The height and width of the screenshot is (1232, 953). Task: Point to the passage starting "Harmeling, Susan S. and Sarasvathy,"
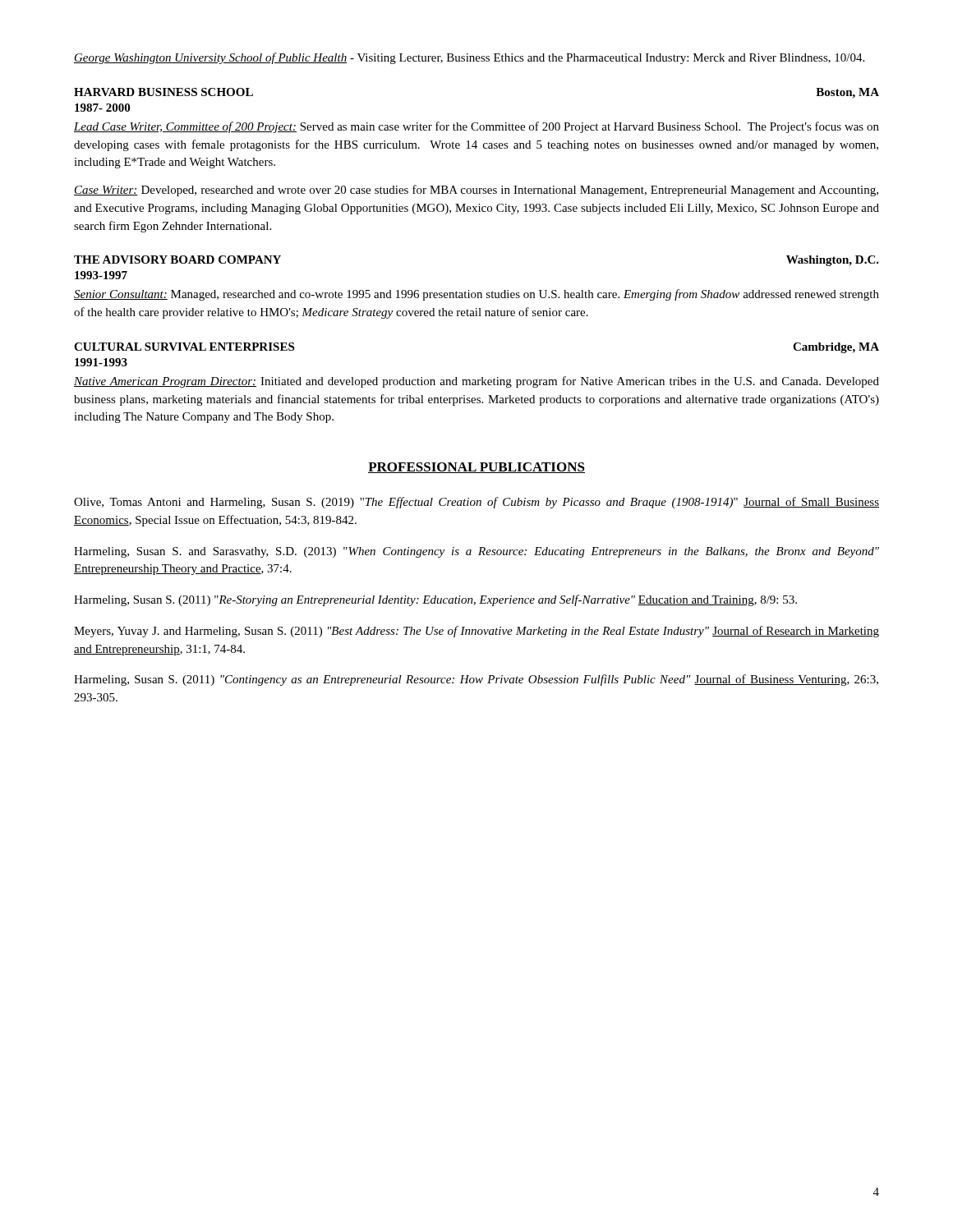tap(476, 560)
